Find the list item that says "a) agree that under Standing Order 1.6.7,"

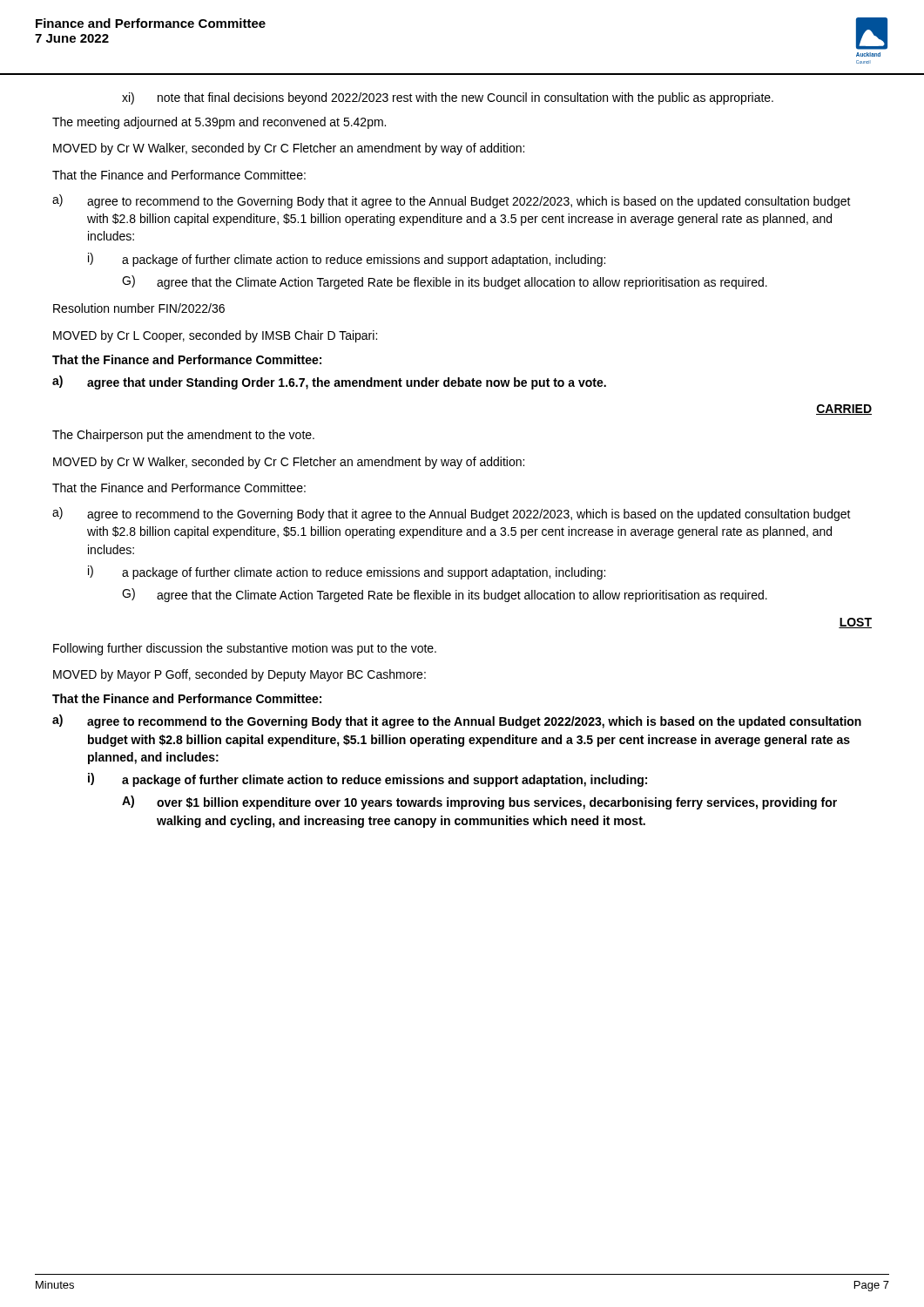point(329,383)
